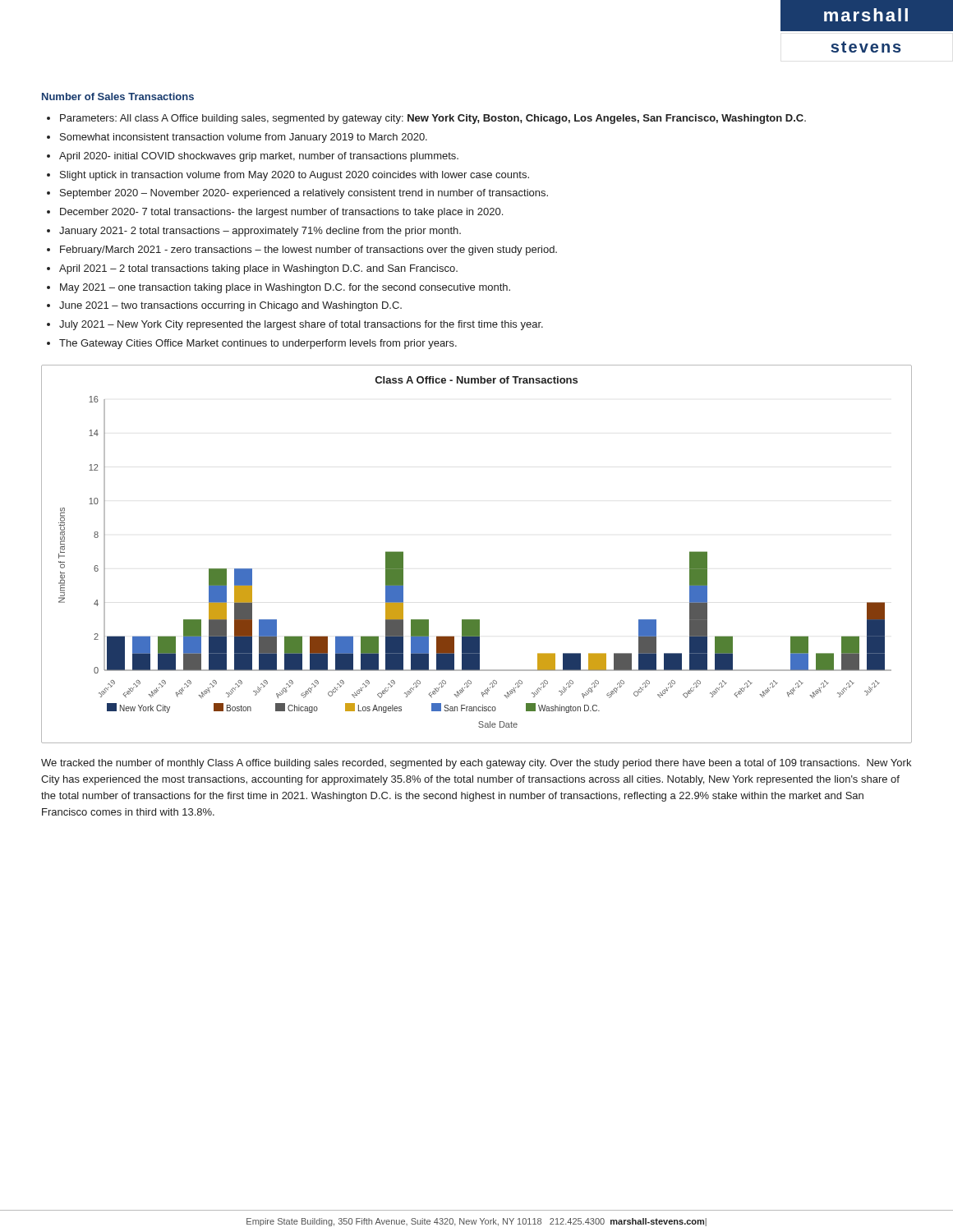
Task: Where is the passage that starts "July 2021 – New York City represented the"?
Action: tap(301, 324)
